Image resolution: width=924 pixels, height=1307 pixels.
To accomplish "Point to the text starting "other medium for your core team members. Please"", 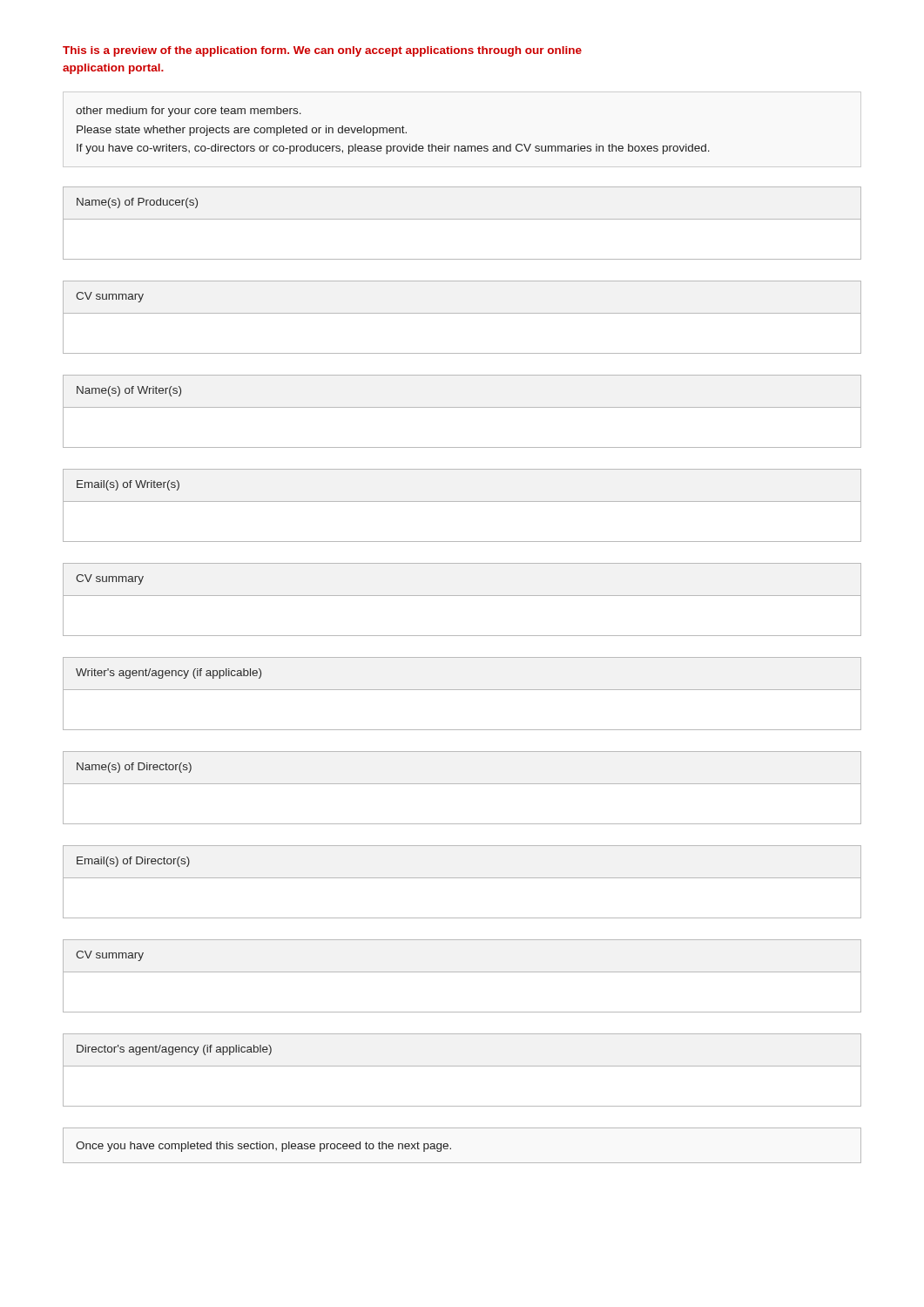I will pyautogui.click(x=393, y=129).
